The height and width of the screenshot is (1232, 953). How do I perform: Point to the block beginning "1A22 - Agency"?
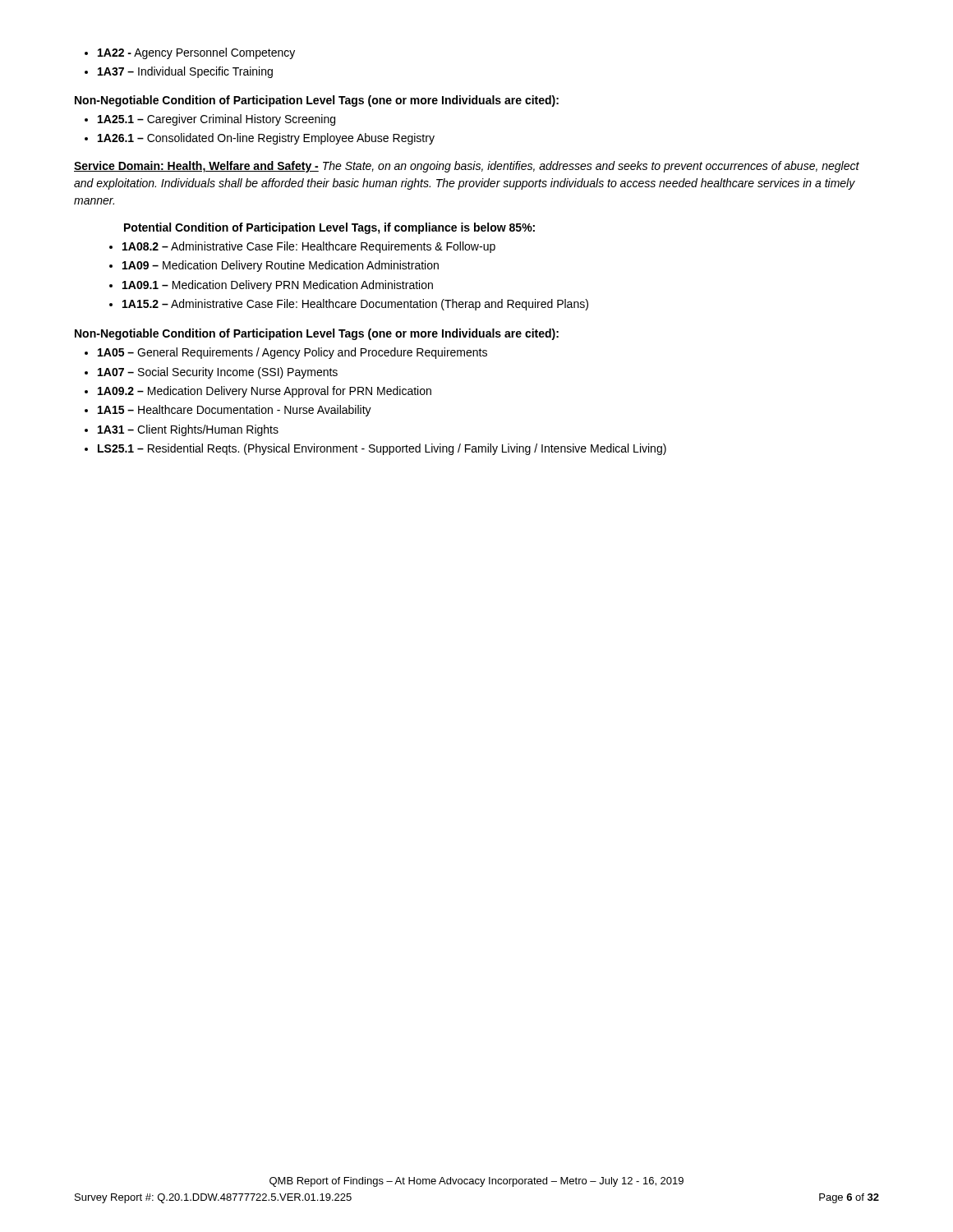pos(190,53)
